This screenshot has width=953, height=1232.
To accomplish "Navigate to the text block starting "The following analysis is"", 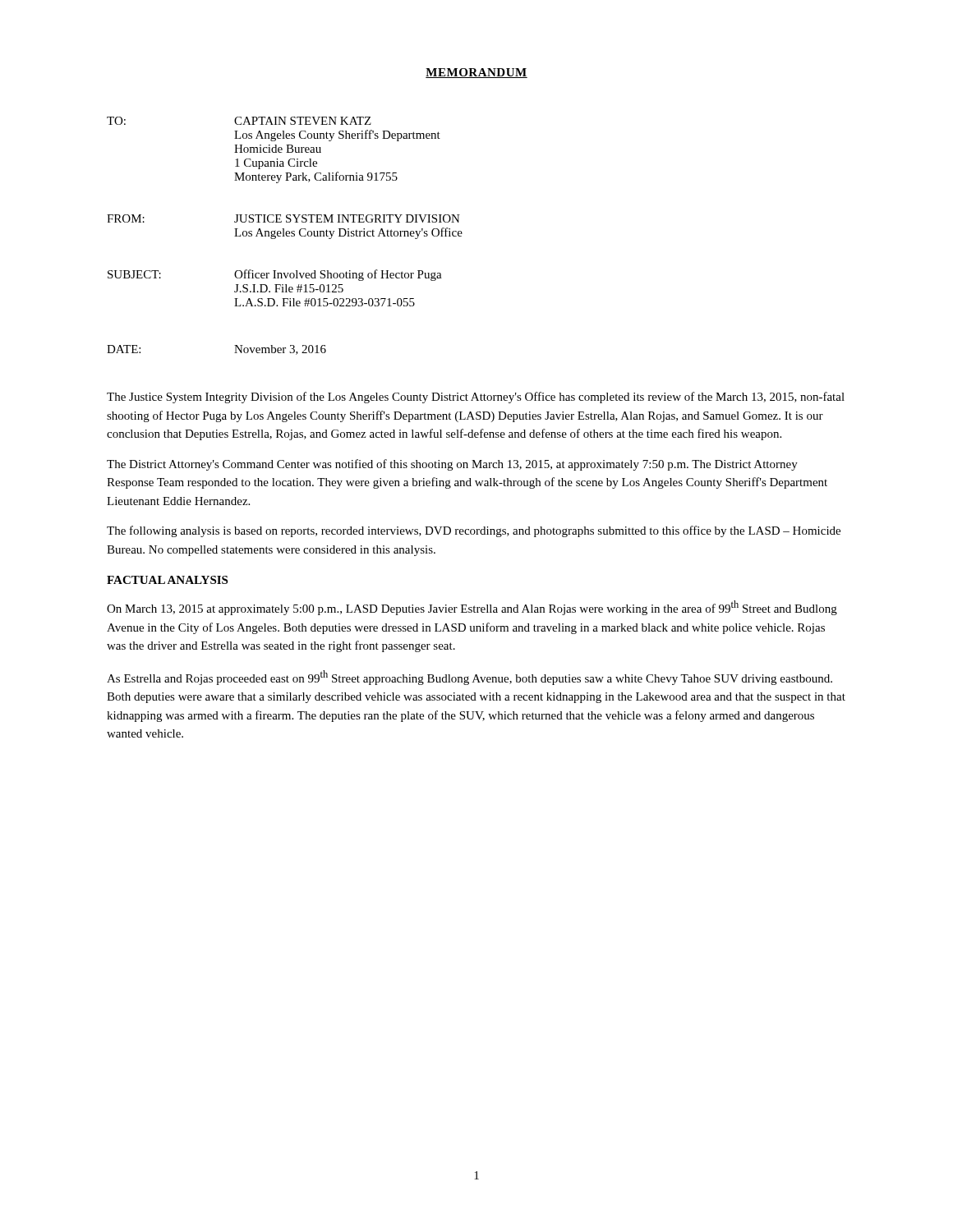I will coord(476,540).
